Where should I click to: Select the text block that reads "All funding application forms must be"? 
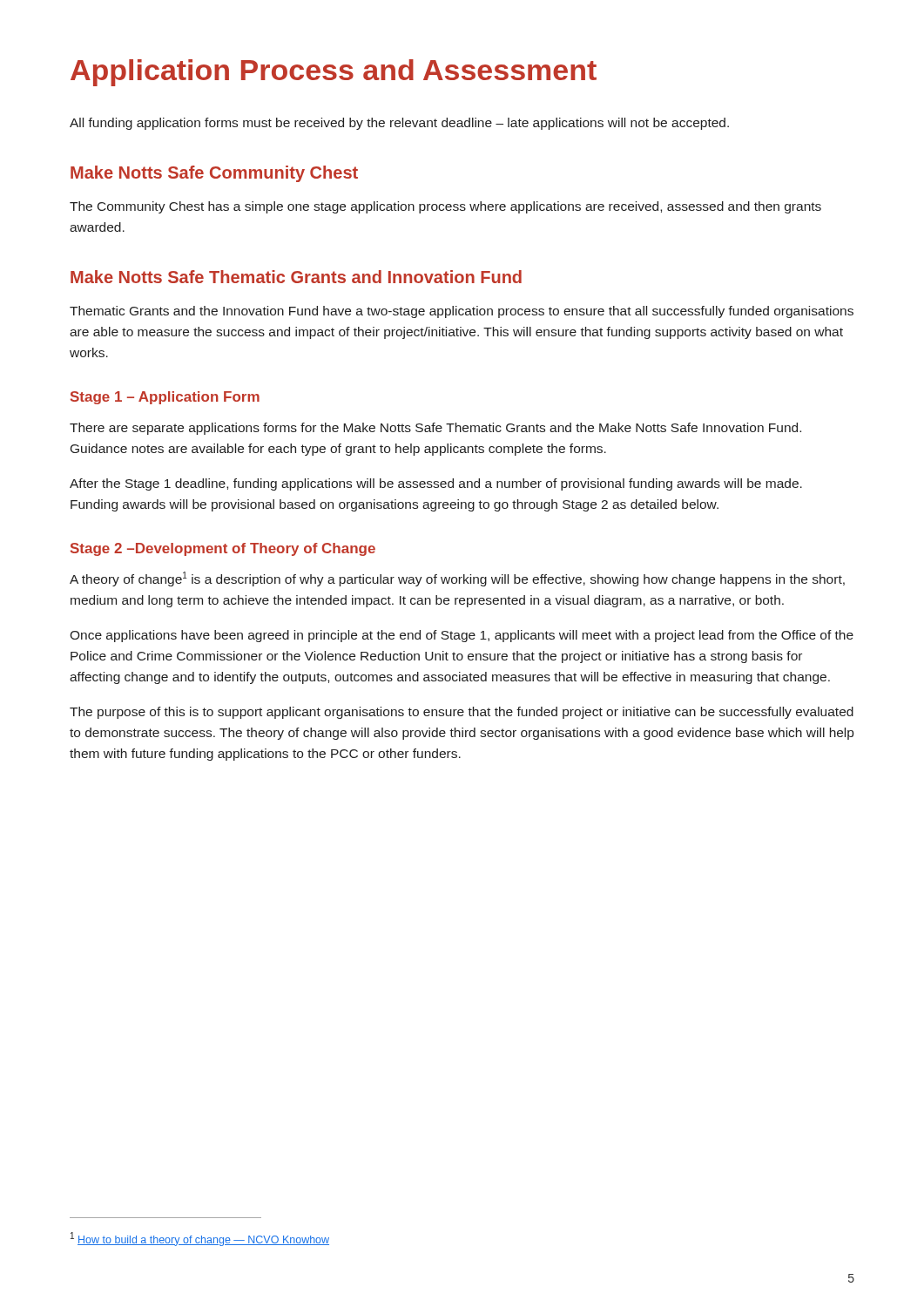(462, 123)
